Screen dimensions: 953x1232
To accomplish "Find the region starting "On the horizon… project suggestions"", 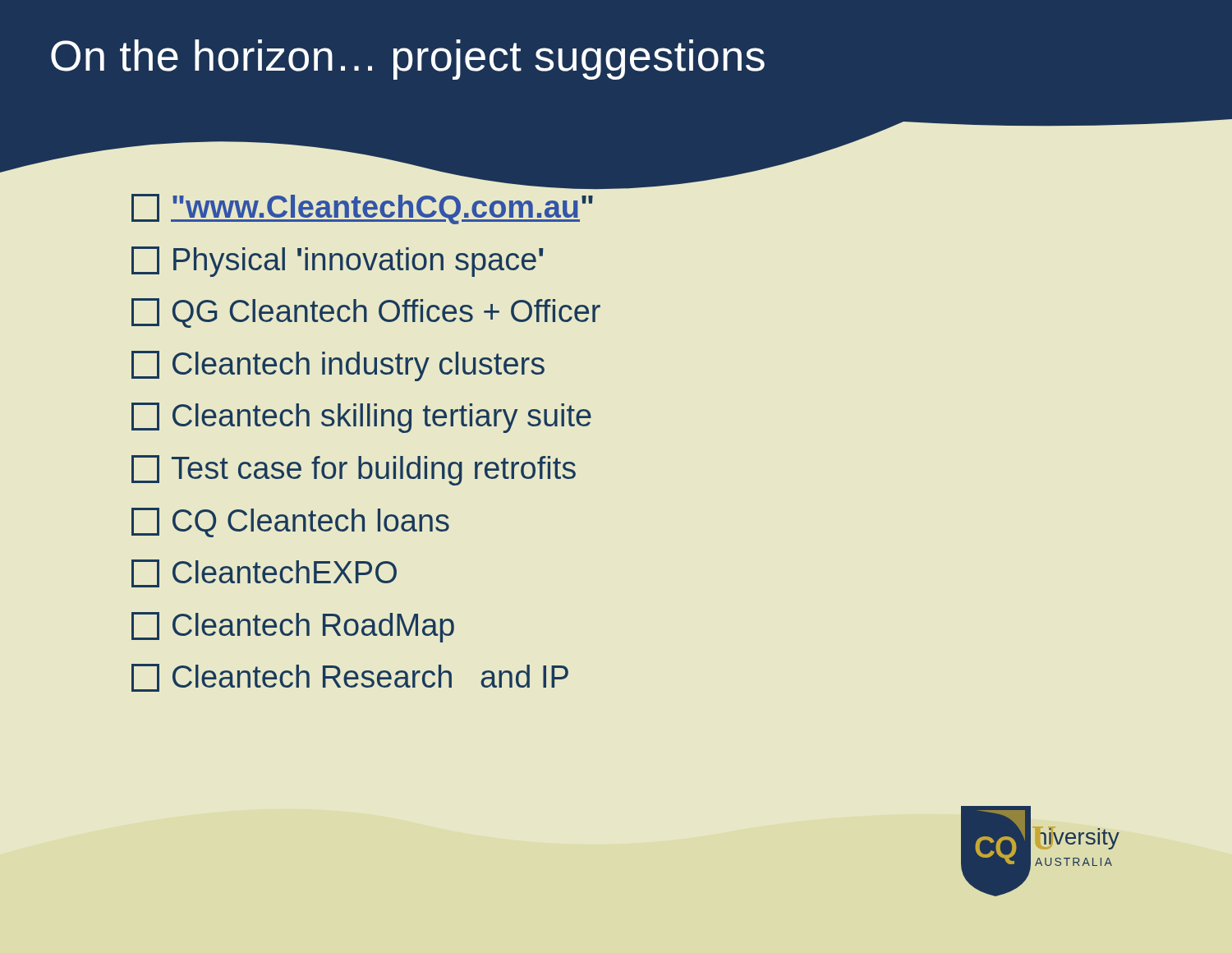I will coord(408,56).
